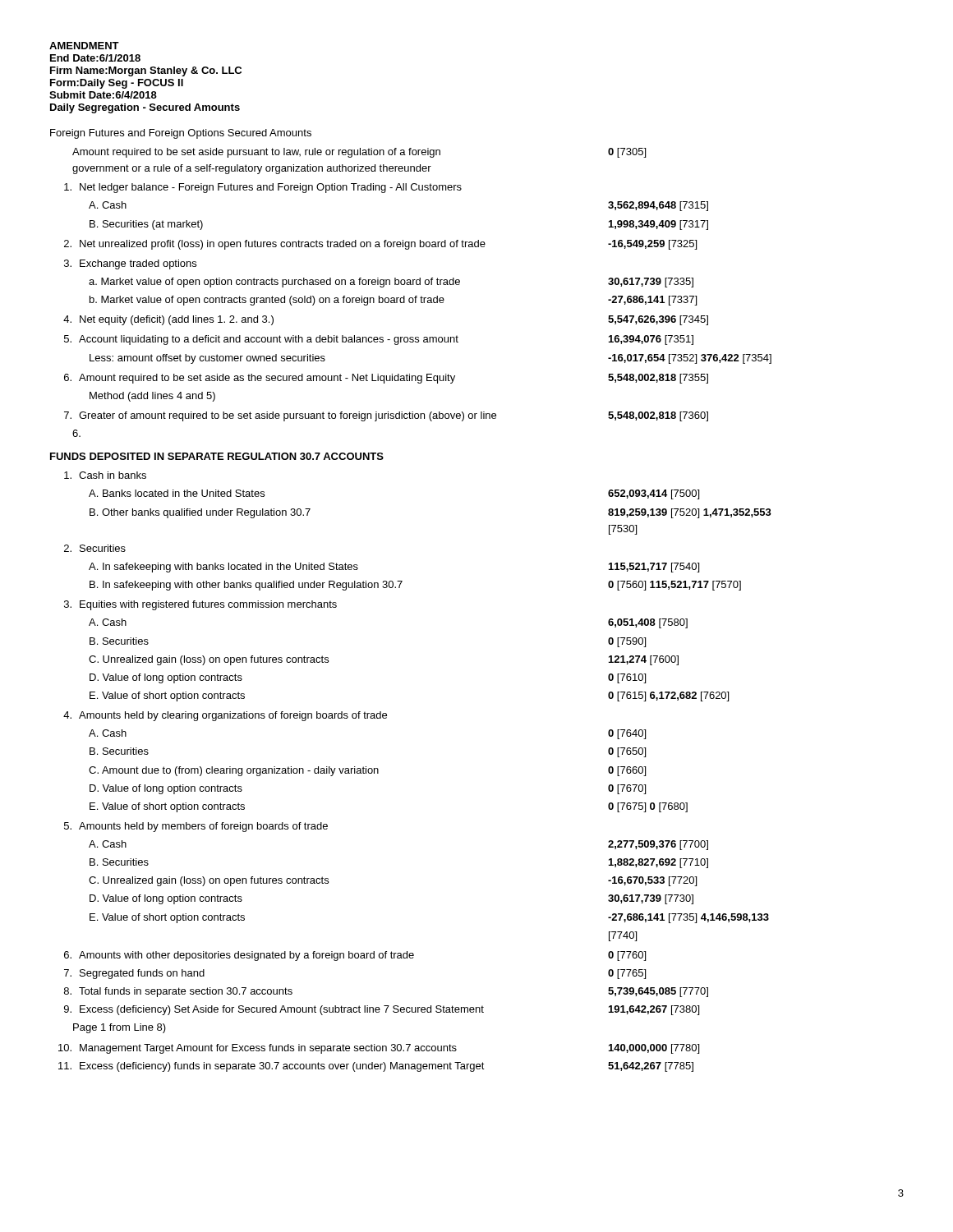
Task: Point to the block starting "6. Amount required to be set aside as"
Action: (x=386, y=379)
